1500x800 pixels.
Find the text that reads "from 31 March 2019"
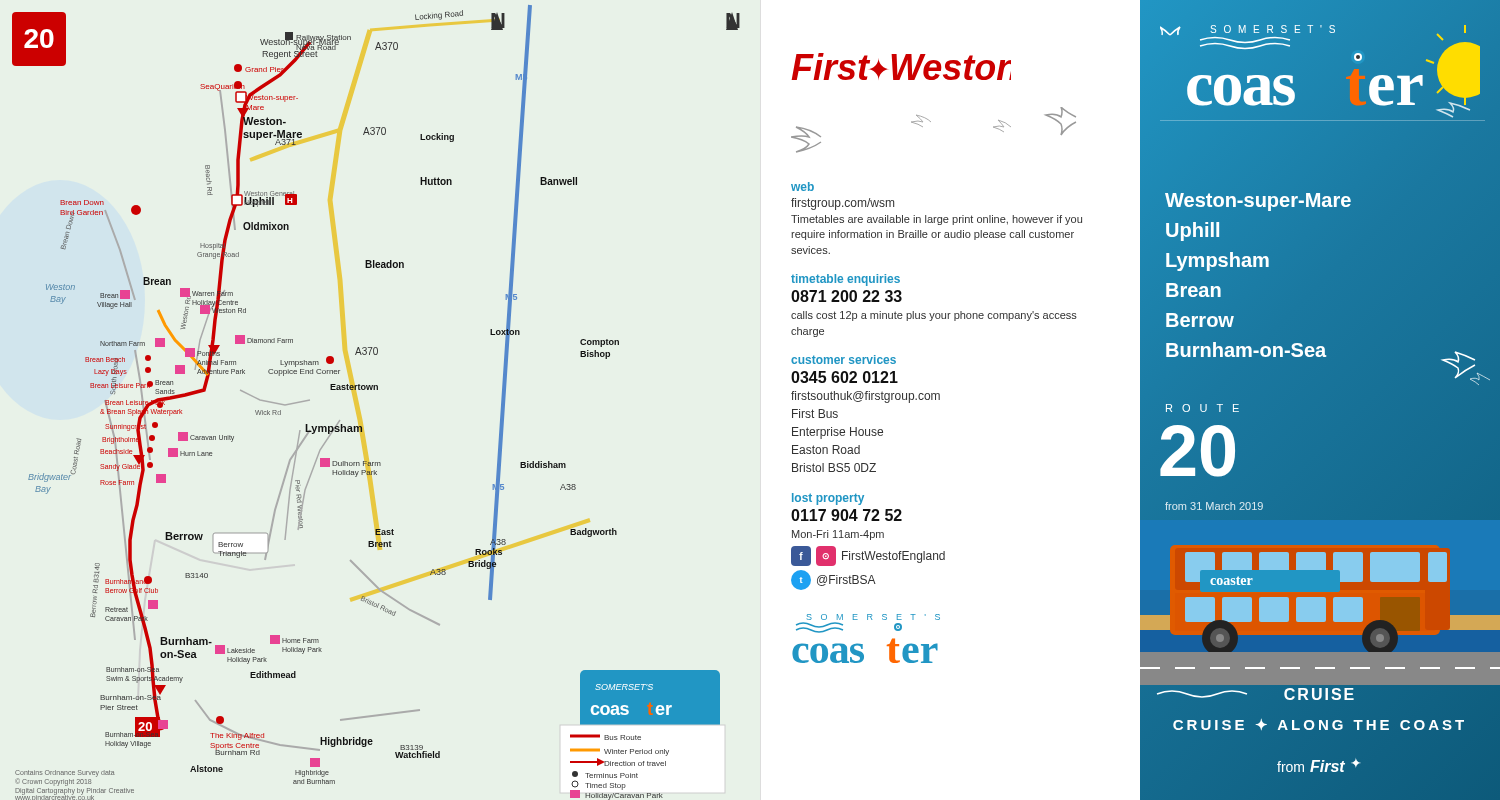pyautogui.click(x=1214, y=506)
